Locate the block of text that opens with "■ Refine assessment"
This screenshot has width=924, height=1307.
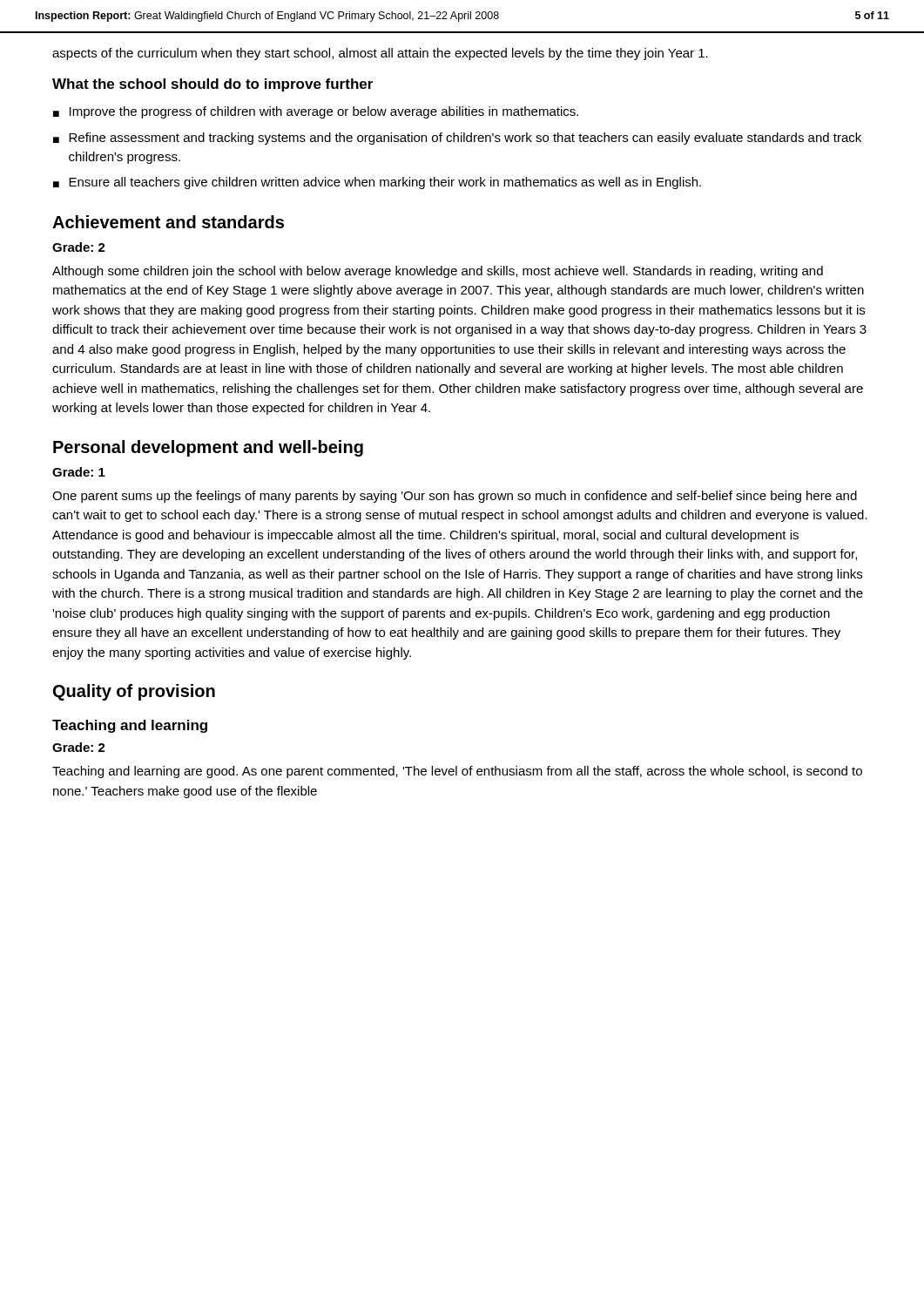[x=462, y=147]
